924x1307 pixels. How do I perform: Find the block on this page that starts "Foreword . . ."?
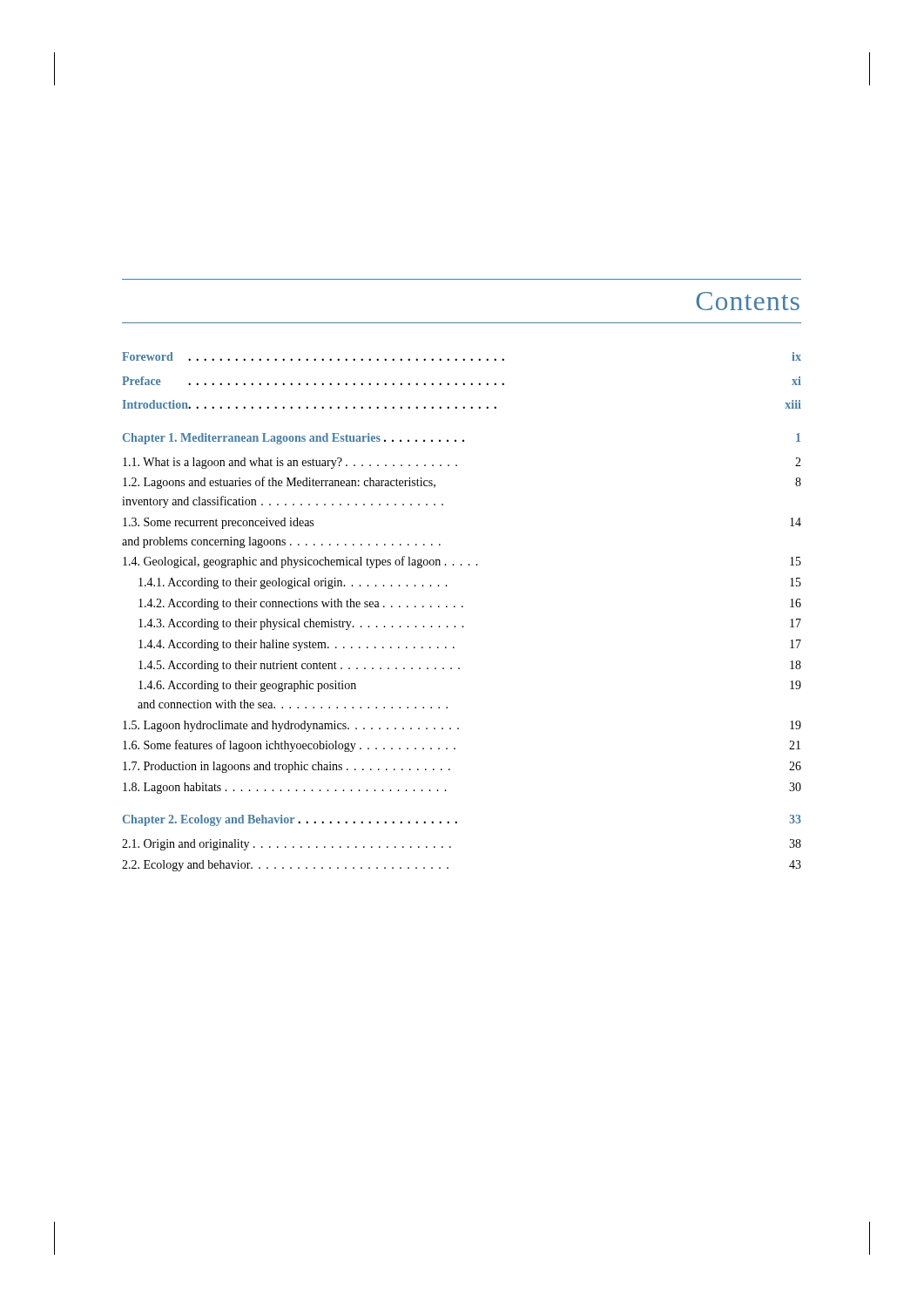pos(462,357)
